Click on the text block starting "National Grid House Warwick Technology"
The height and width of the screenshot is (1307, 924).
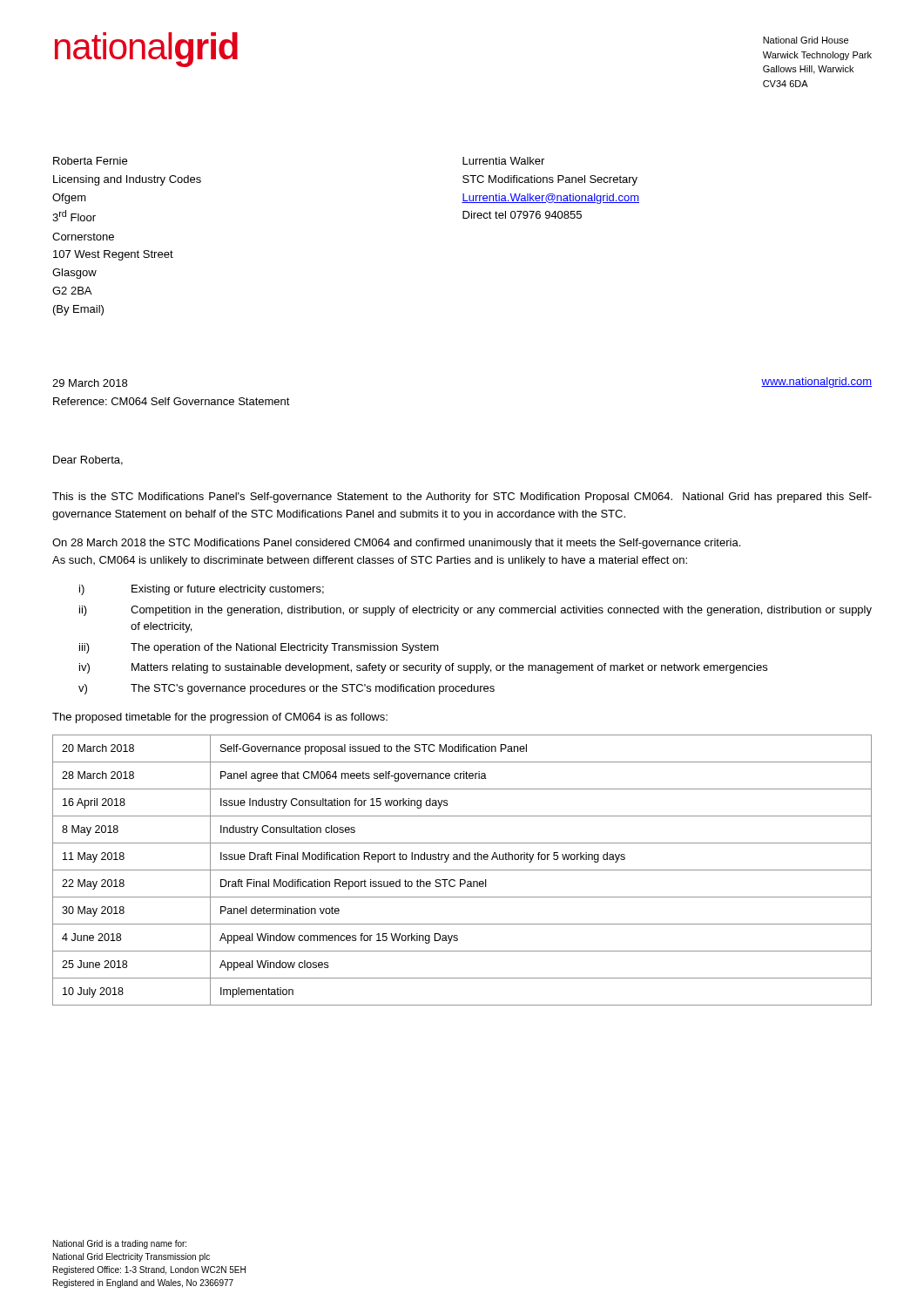pos(817,62)
